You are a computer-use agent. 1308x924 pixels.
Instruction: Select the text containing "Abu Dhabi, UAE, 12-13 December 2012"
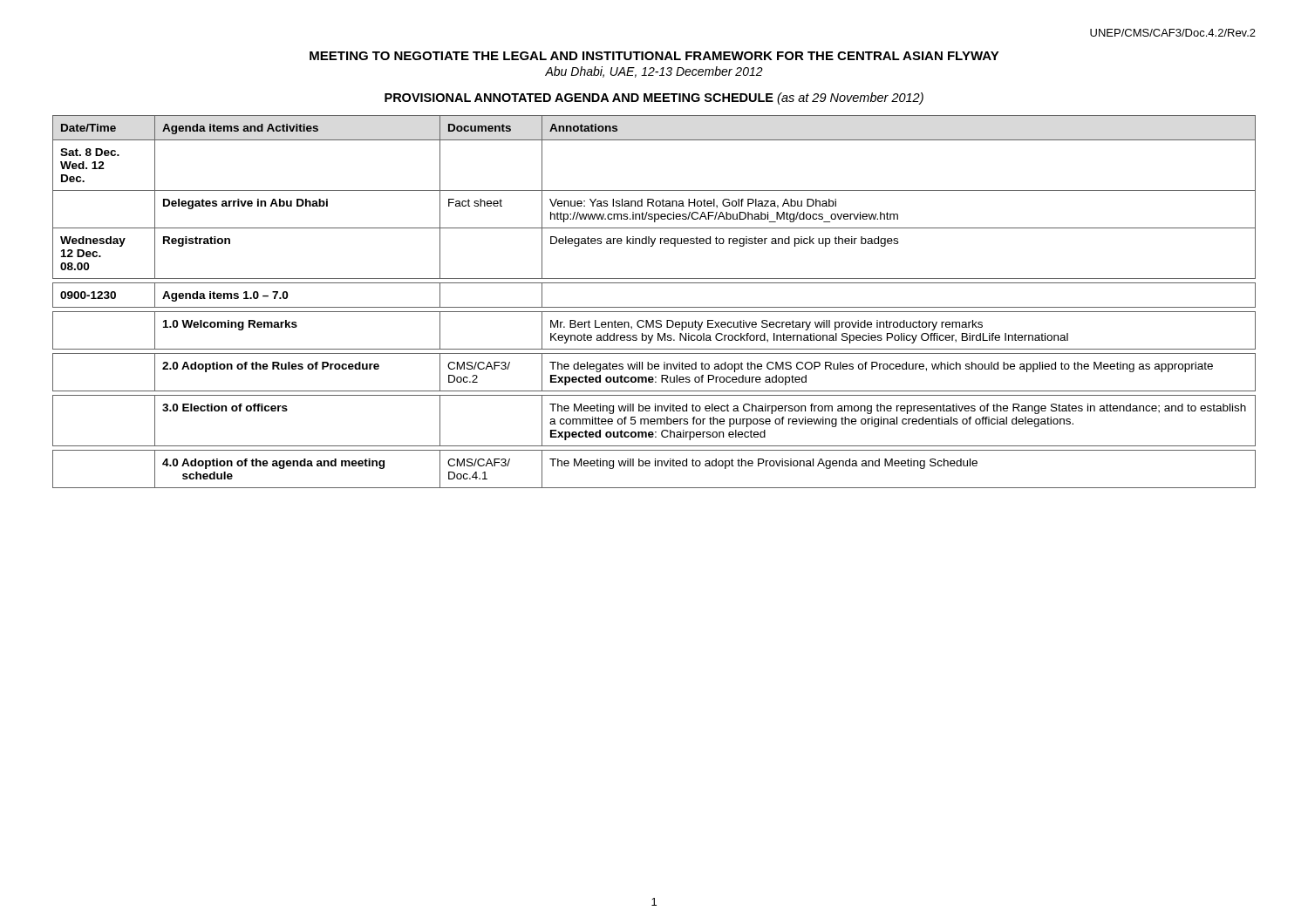click(x=654, y=71)
